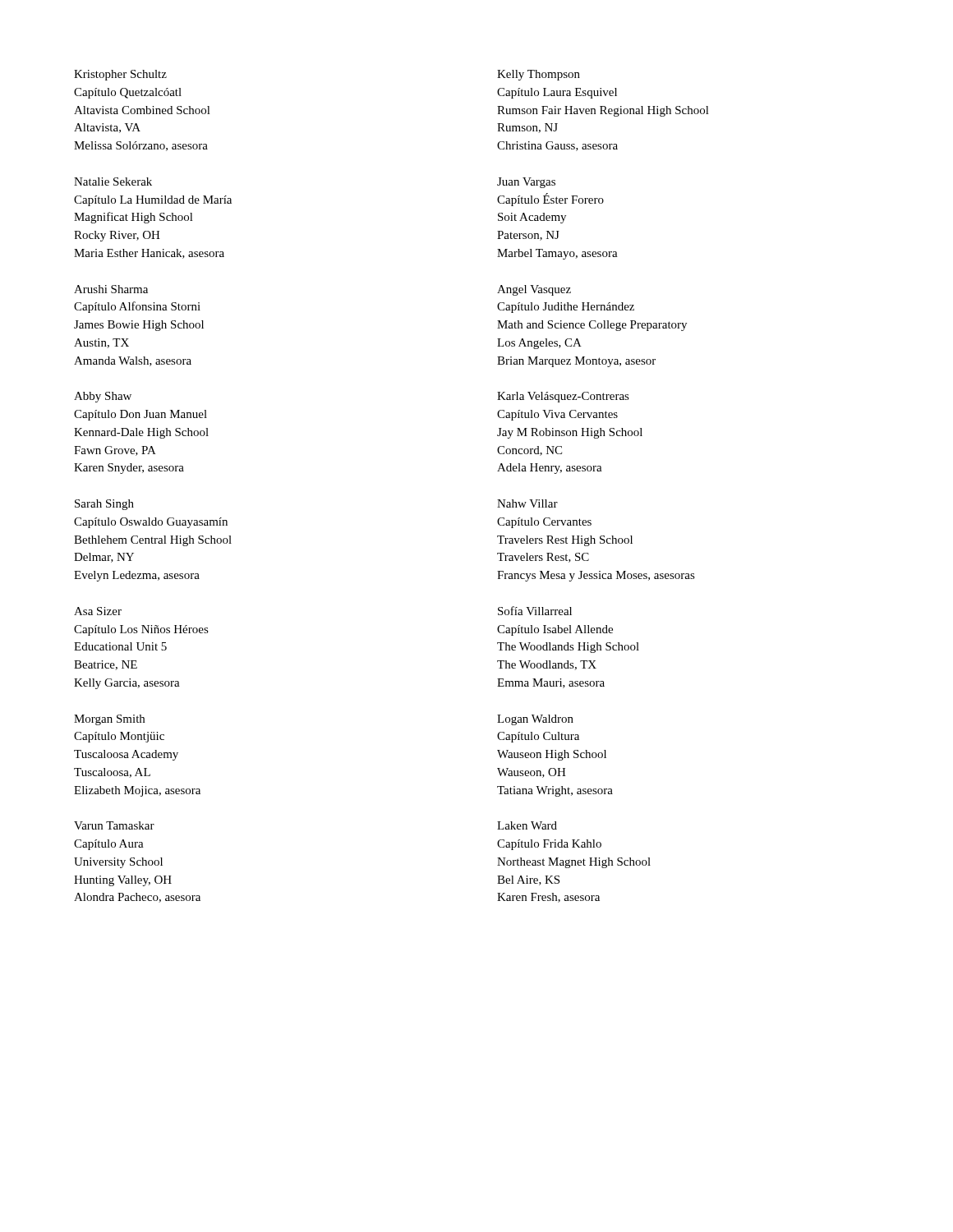
Task: Click on the list item that says "Abby Shaw Capítulo Don"
Action: pos(103,397)
